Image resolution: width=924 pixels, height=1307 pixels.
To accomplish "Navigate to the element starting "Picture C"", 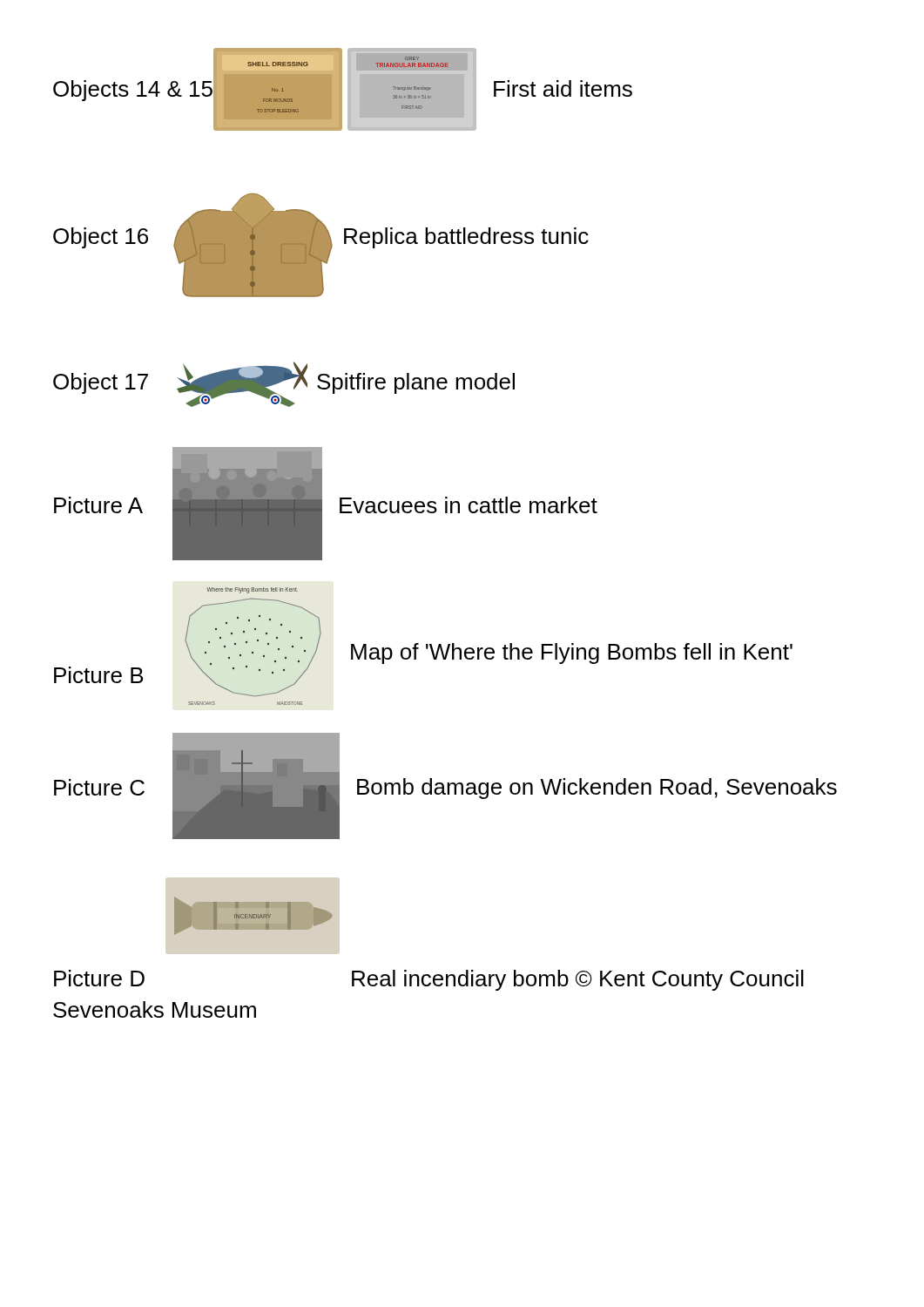I will (x=99, y=787).
